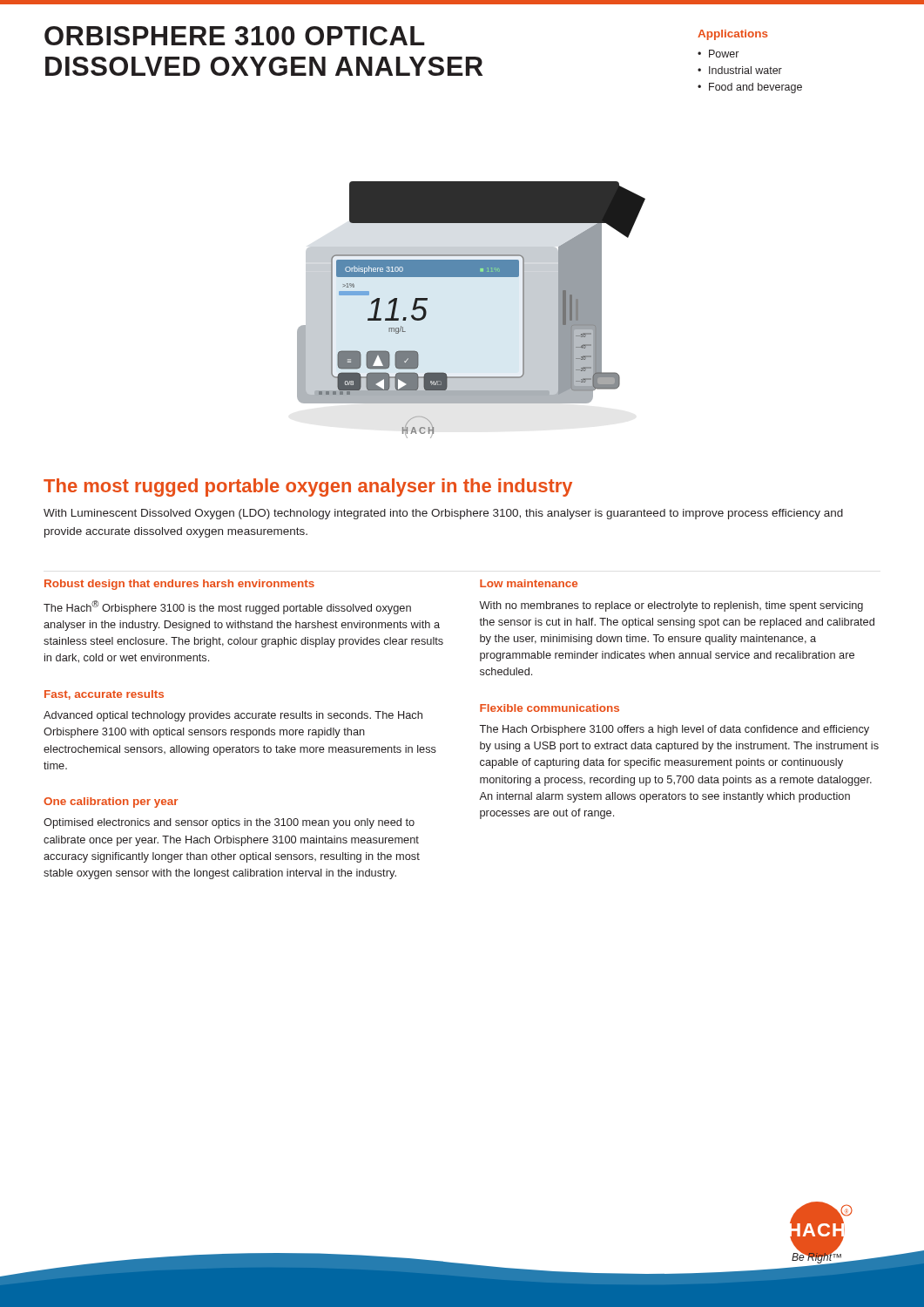Click on the text block starting "Low maintenance"
The width and height of the screenshot is (924, 1307).
529,583
